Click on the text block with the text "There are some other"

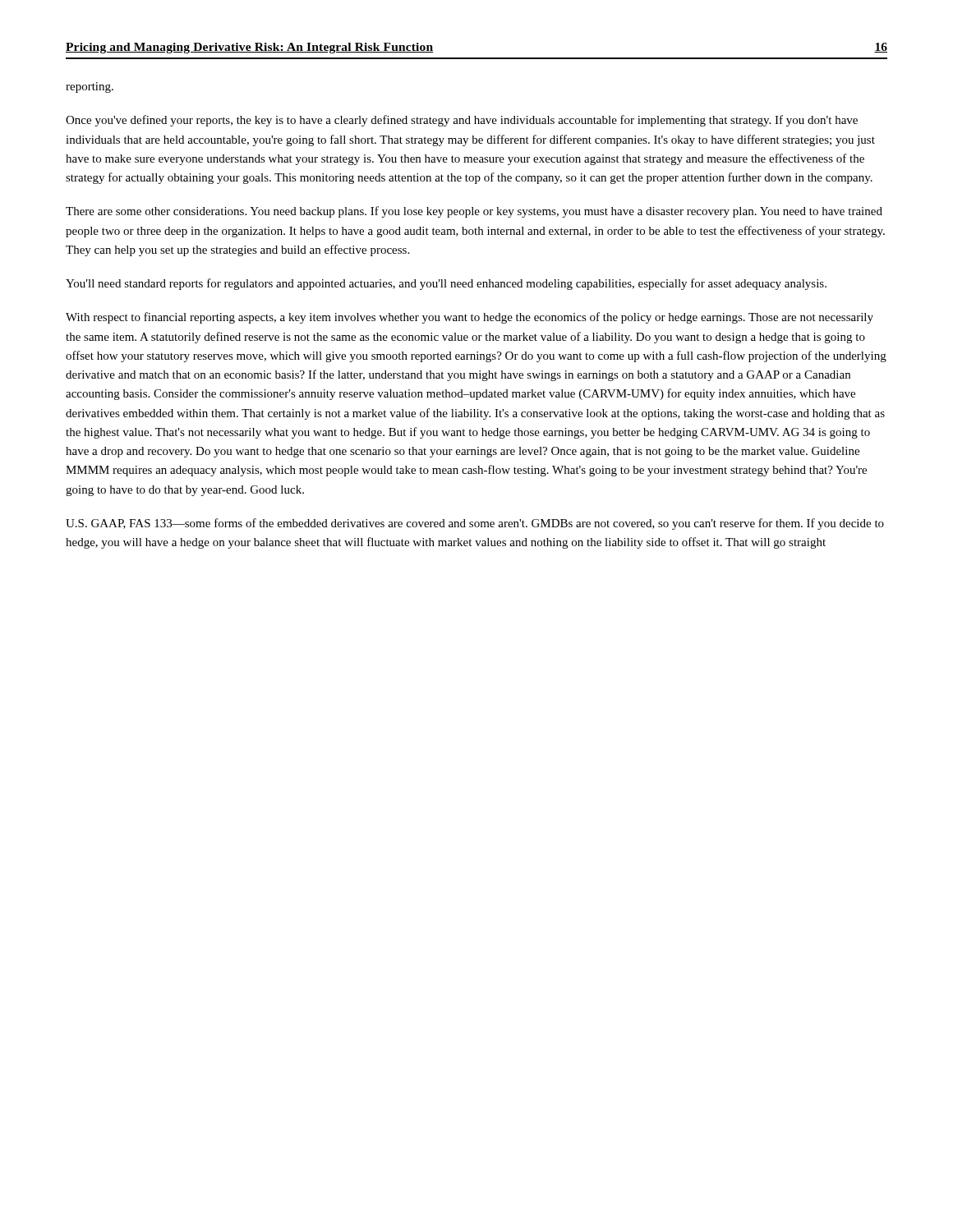[x=476, y=230]
